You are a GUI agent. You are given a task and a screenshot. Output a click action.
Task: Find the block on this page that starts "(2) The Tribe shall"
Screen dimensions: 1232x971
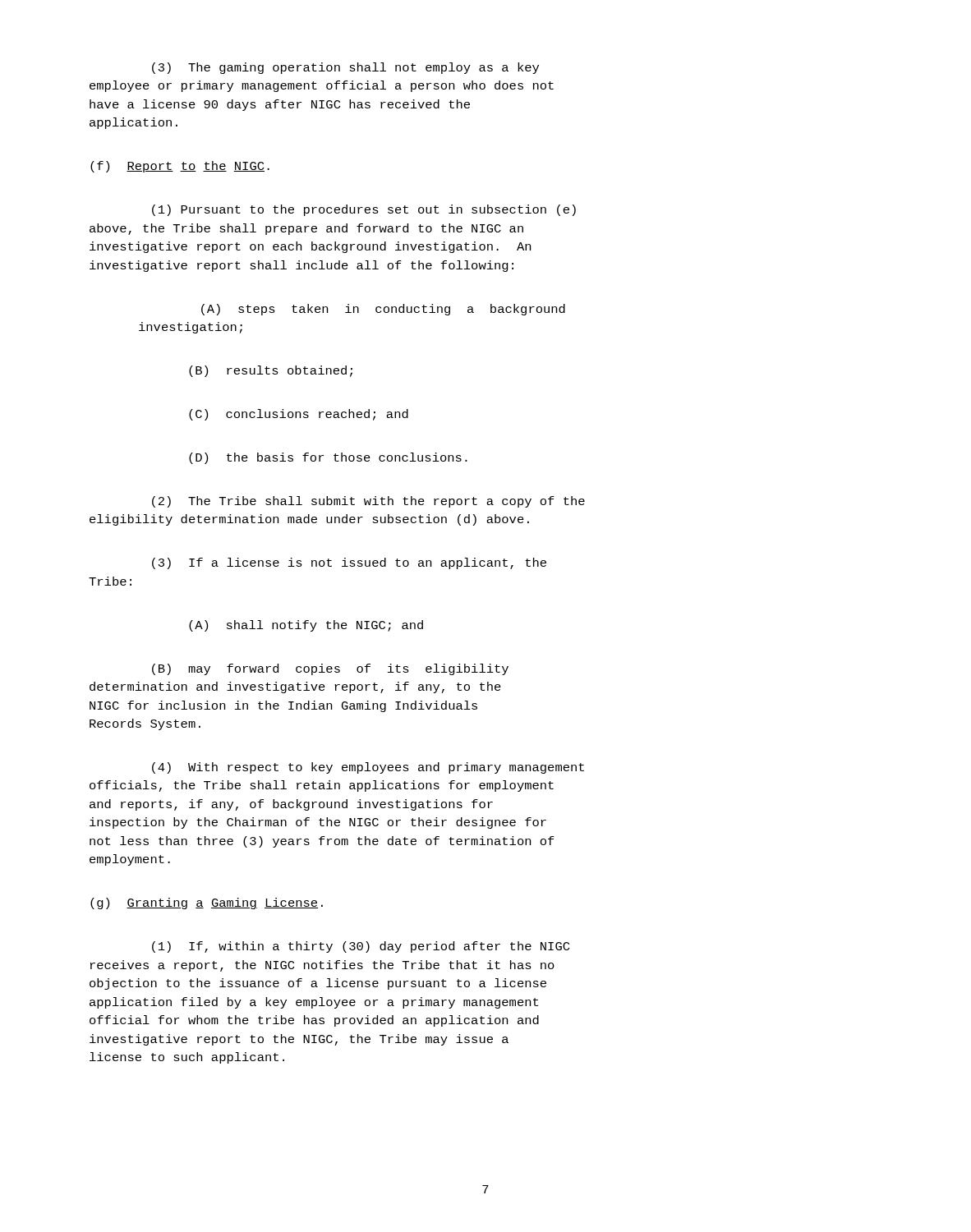click(486, 511)
